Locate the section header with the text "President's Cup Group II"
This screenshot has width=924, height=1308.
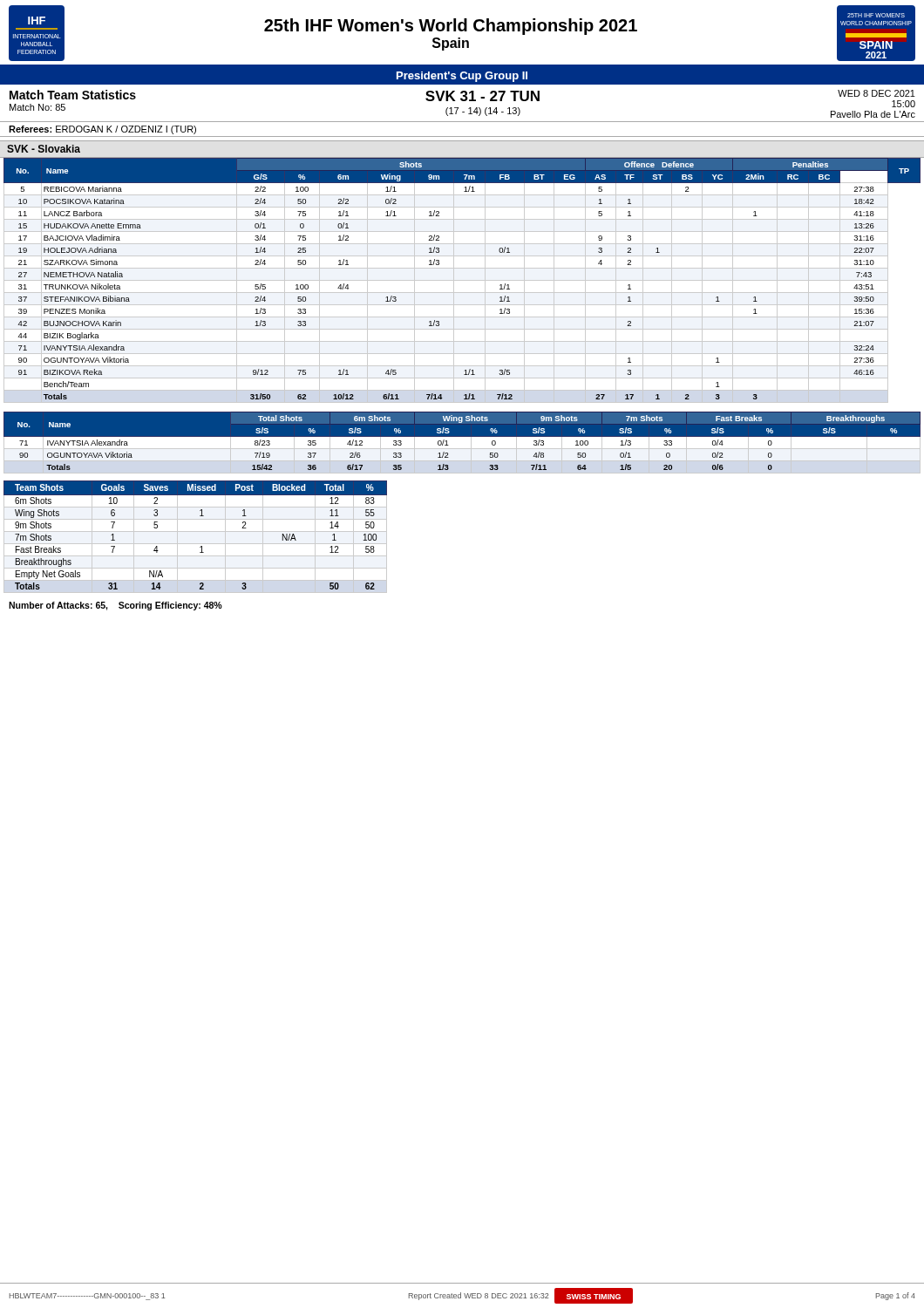point(462,75)
